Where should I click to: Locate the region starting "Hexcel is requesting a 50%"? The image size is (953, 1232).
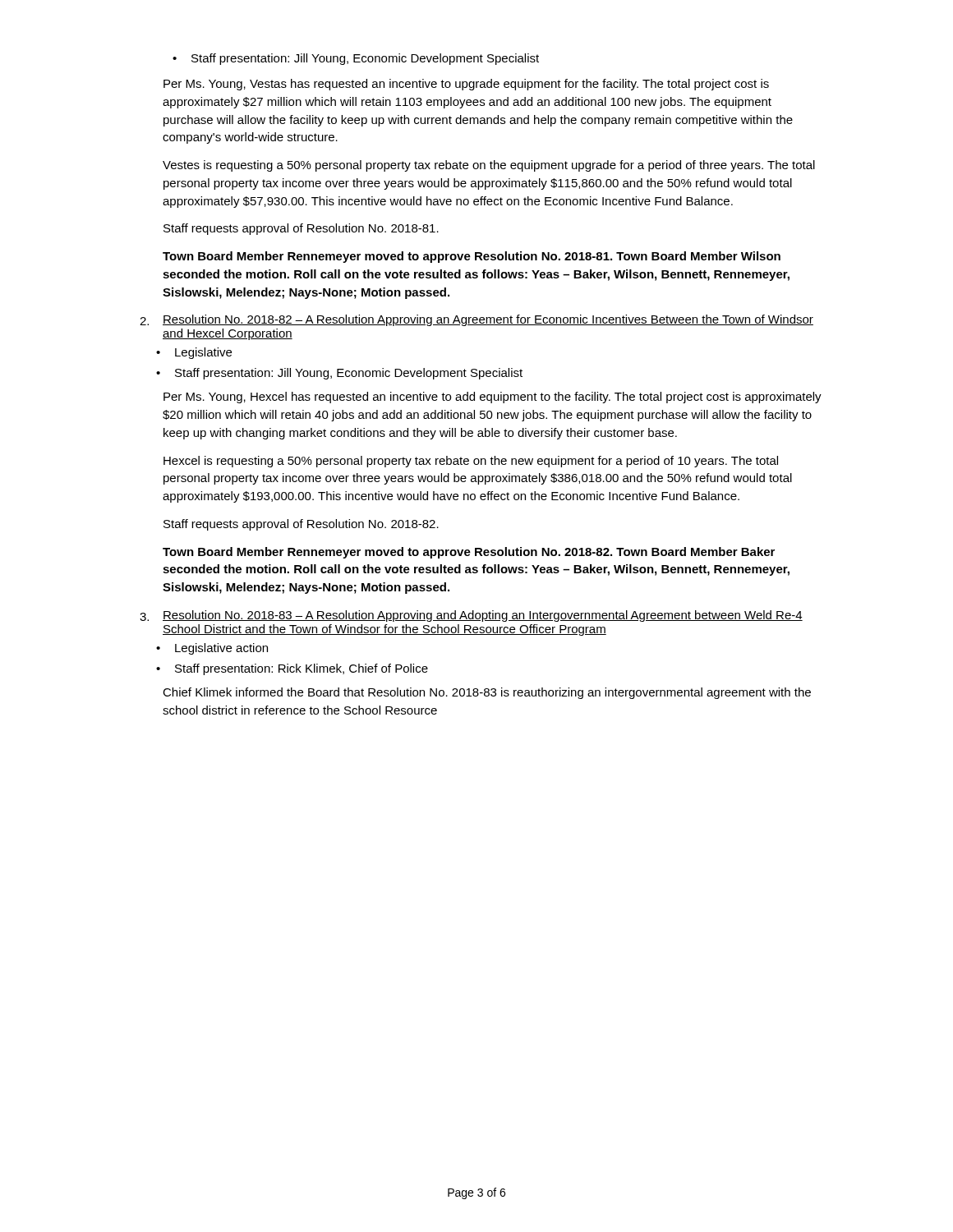pos(492,478)
